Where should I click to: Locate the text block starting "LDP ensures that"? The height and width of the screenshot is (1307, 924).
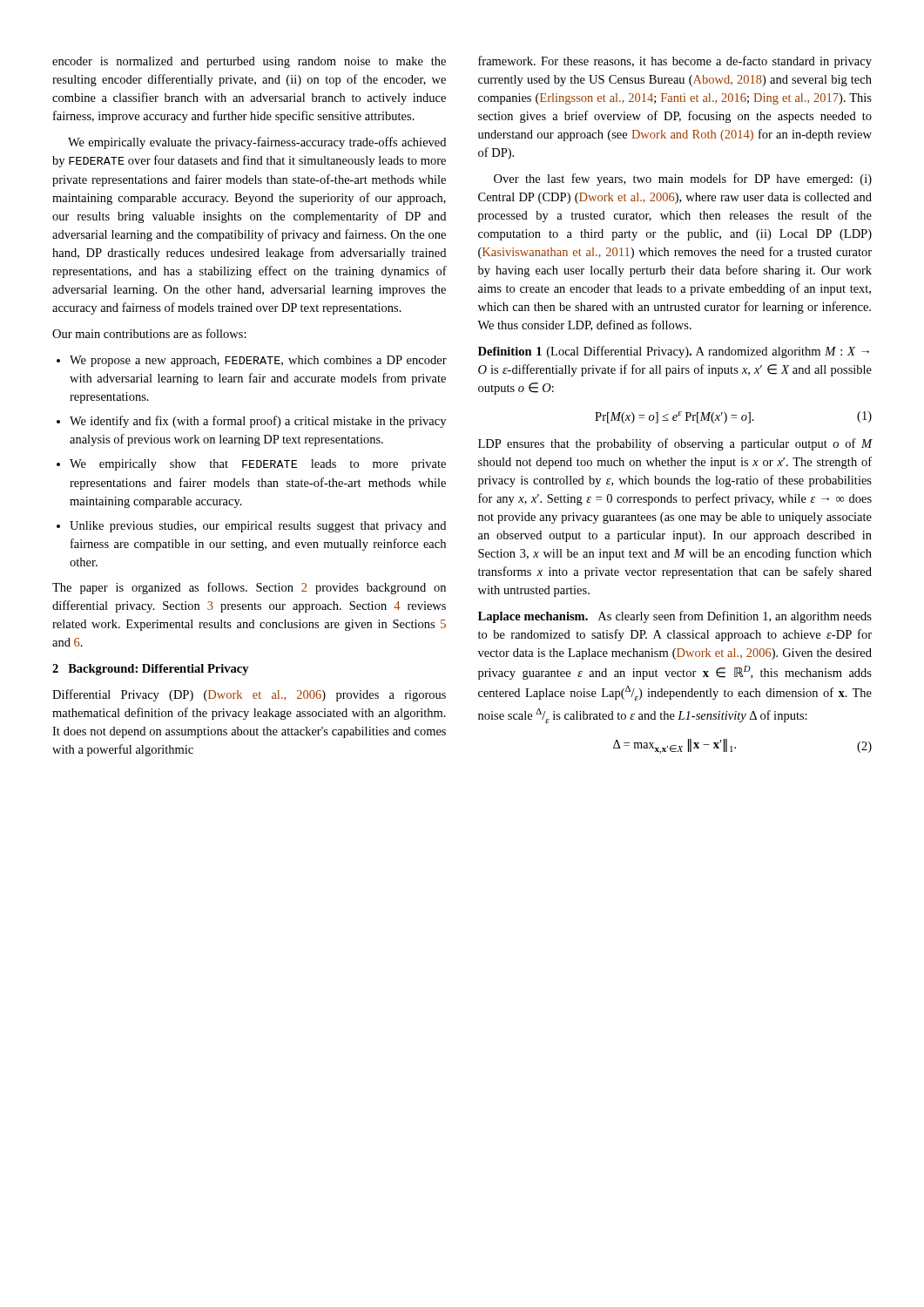point(675,517)
